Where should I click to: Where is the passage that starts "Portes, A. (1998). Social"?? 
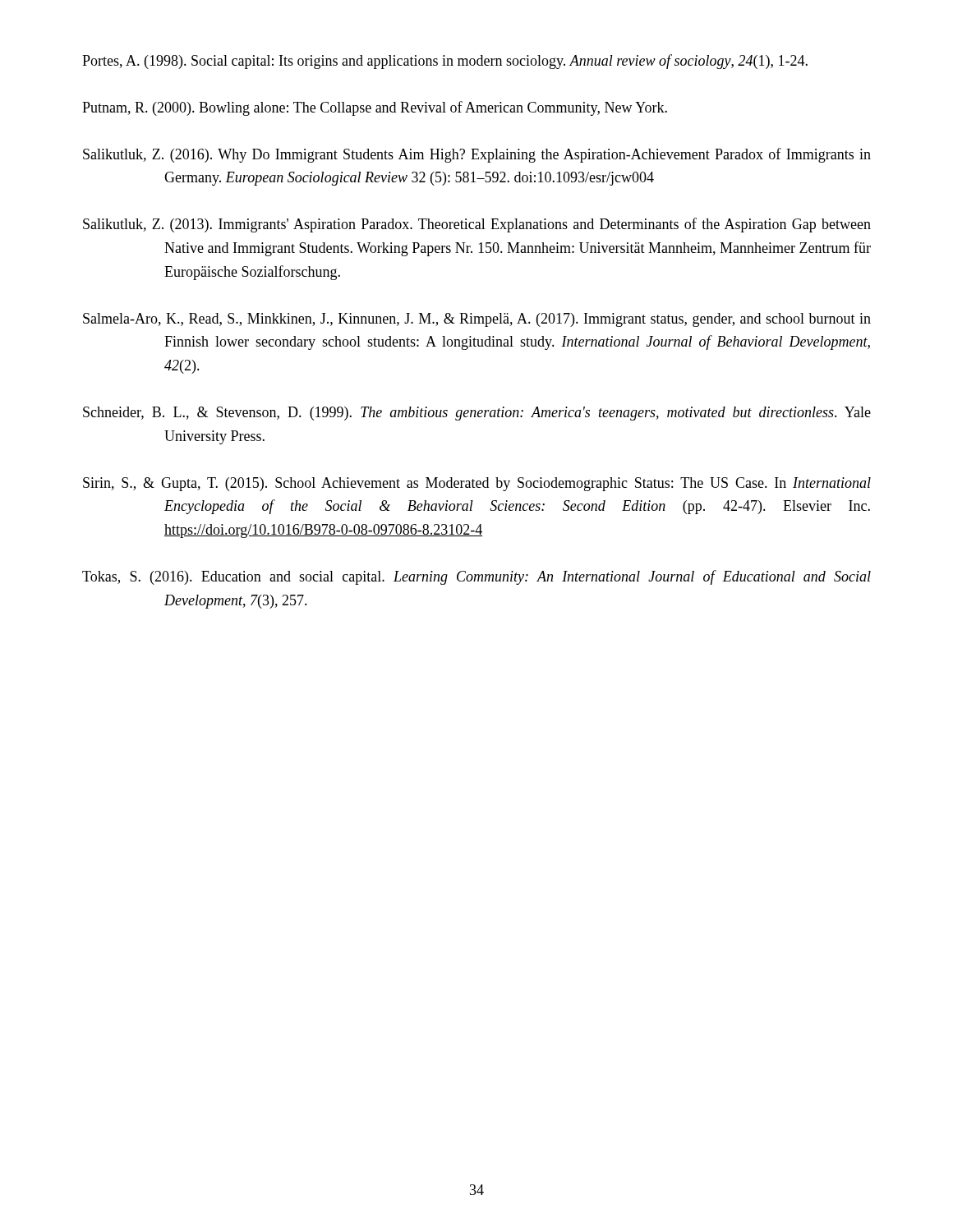click(445, 61)
